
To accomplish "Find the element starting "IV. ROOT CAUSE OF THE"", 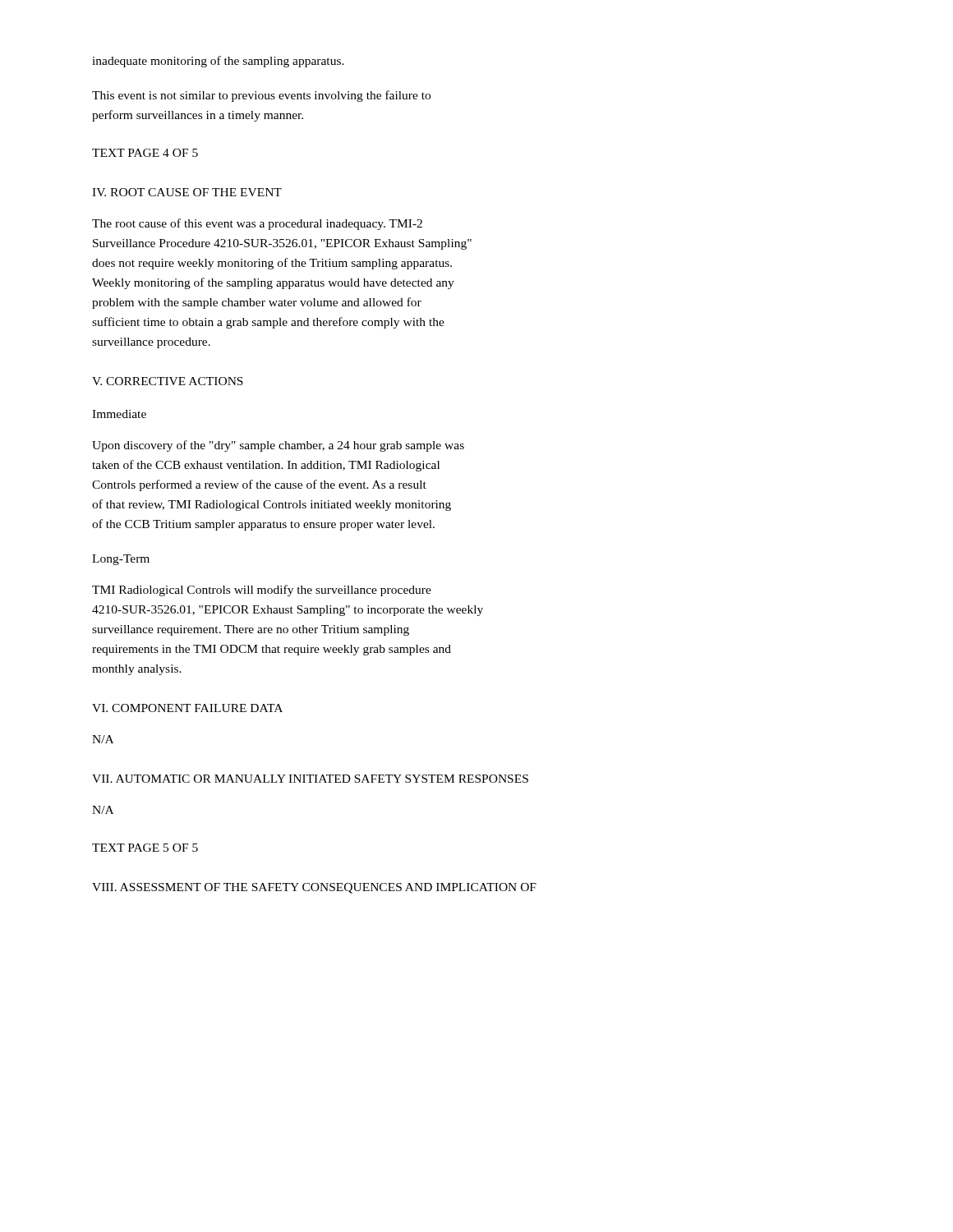I will 187,192.
